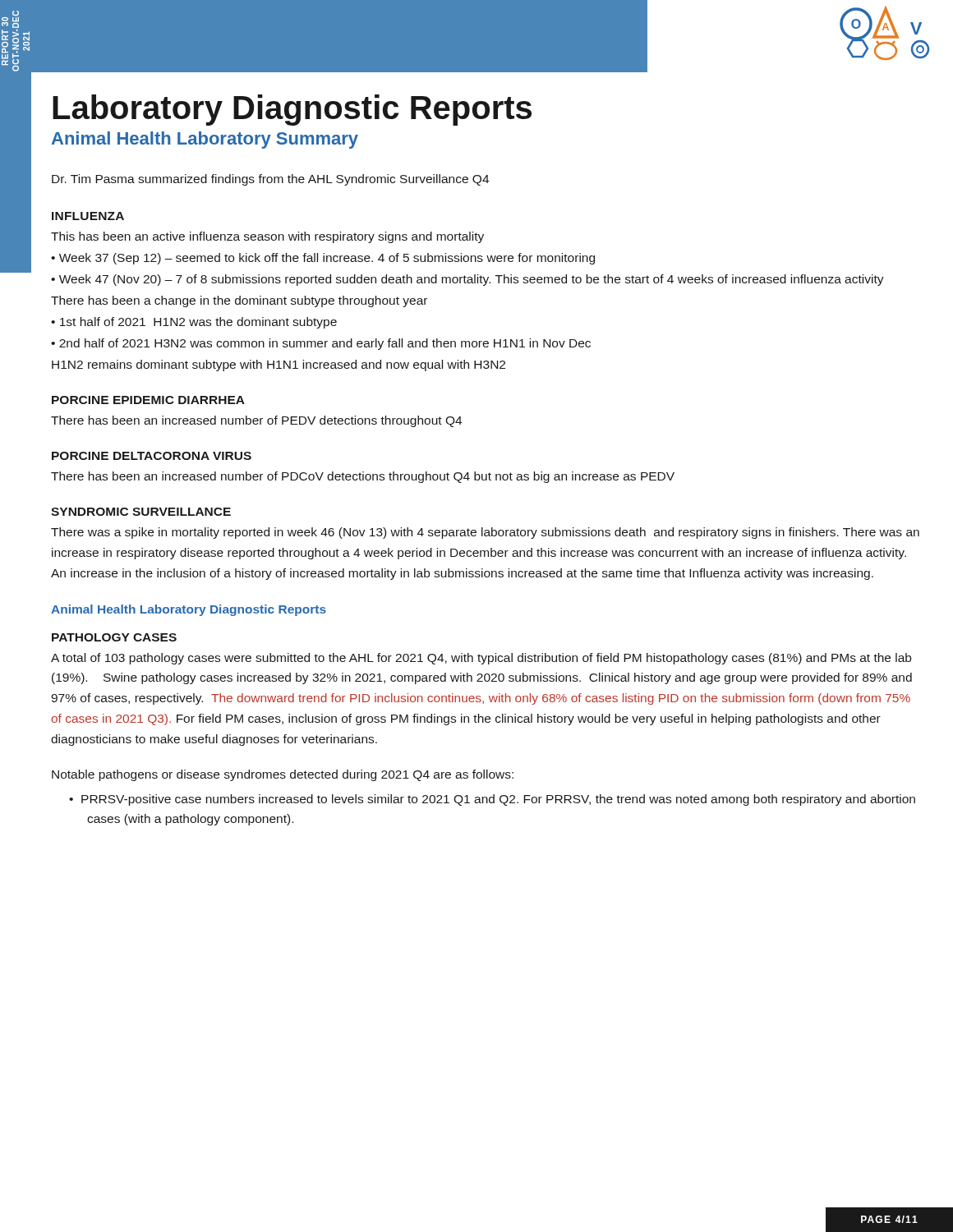Click on the element starting "PATHOLOGY CASES"
Screen dimensions: 1232x953
(x=114, y=637)
